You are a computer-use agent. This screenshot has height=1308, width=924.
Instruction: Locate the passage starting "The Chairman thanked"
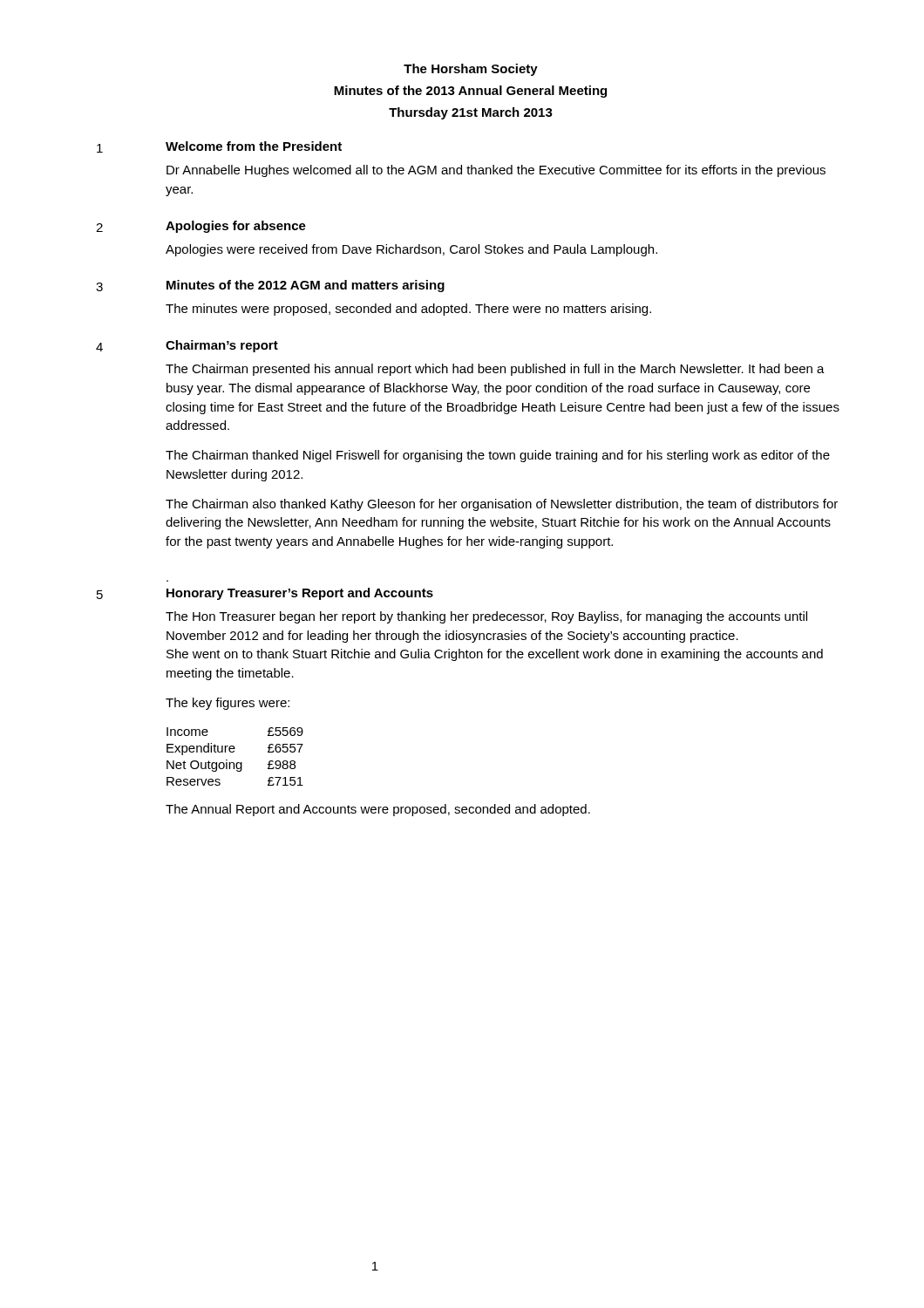click(x=498, y=464)
